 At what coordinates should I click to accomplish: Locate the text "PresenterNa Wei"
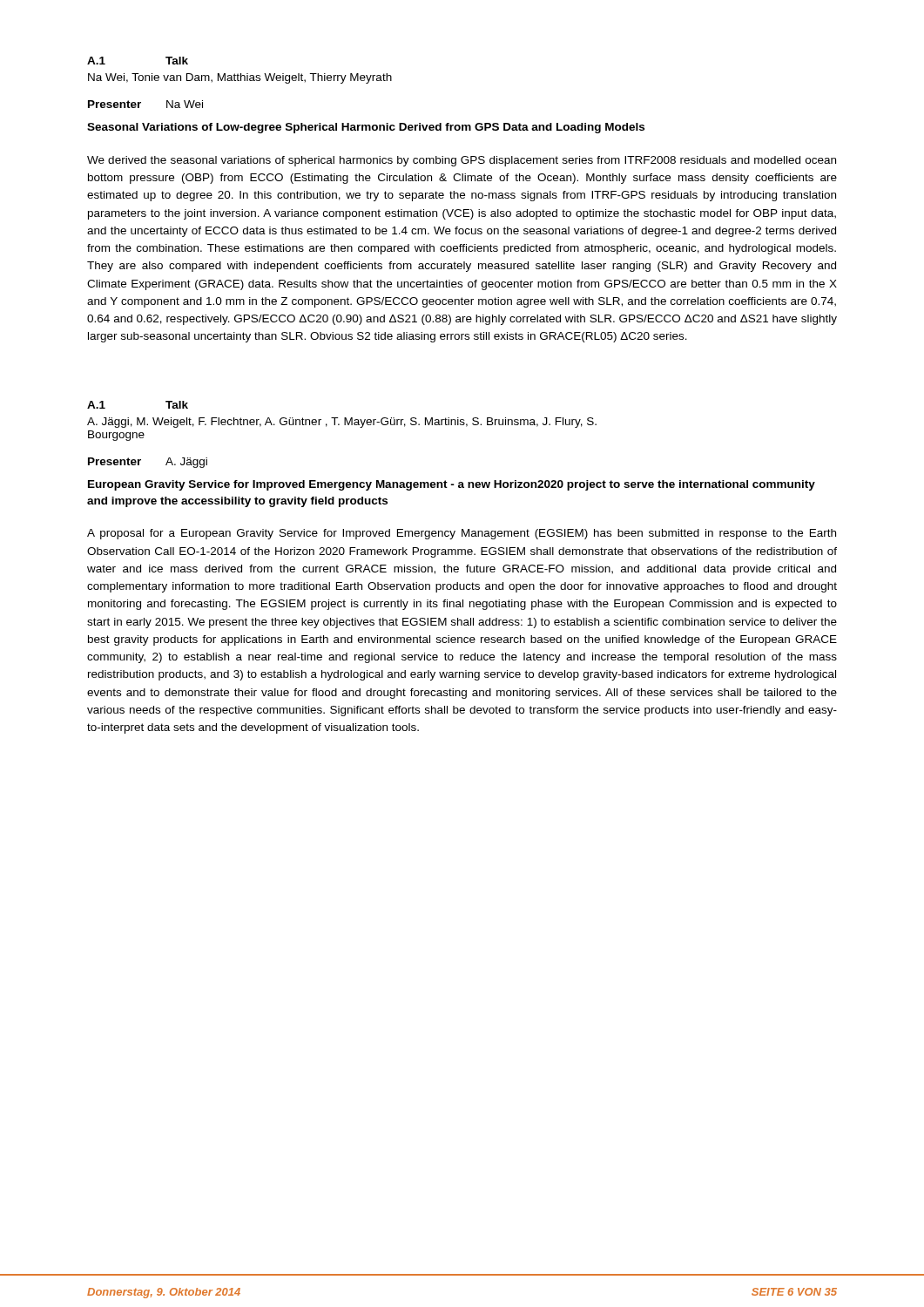pos(145,104)
